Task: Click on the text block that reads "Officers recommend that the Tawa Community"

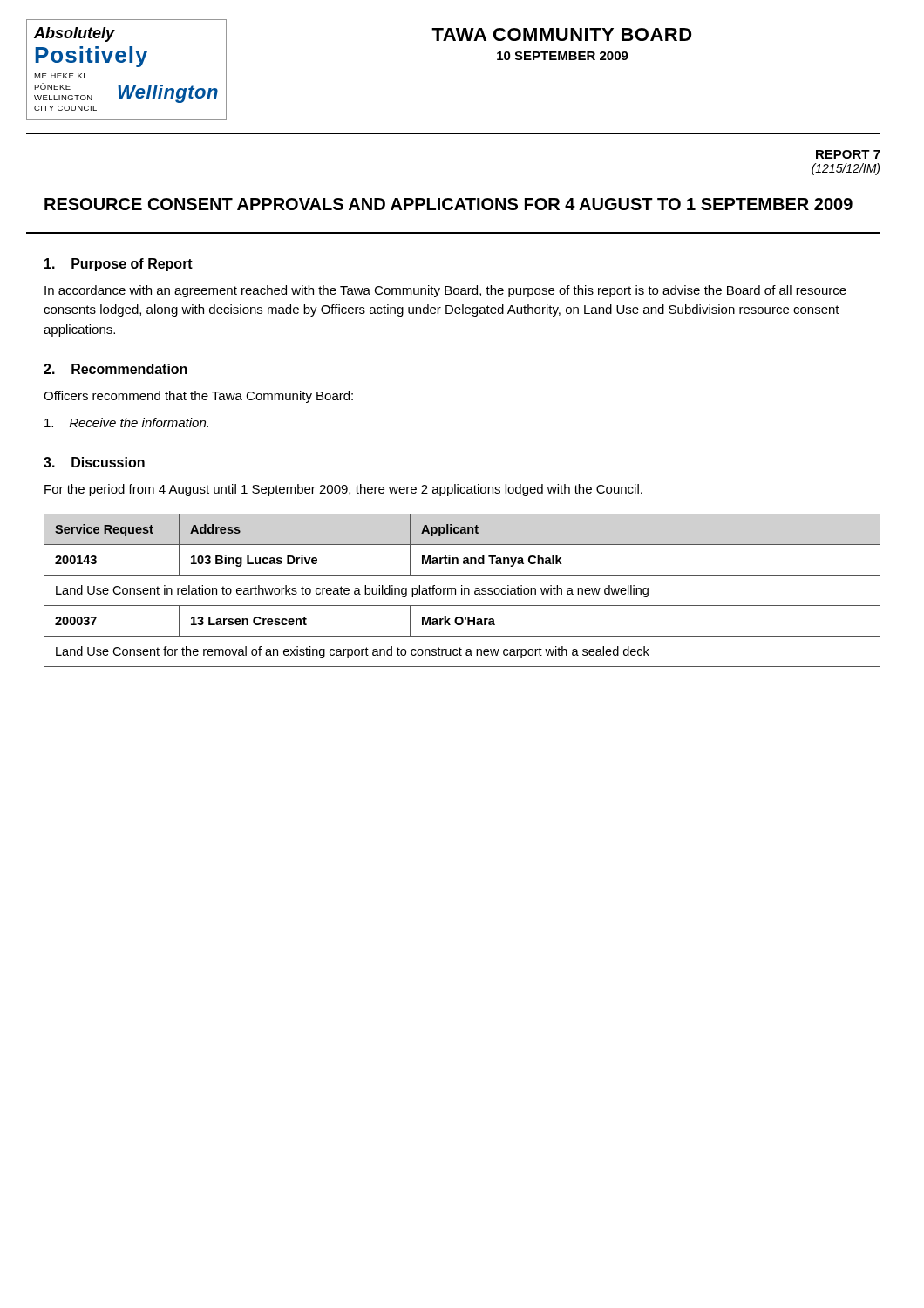Action: [199, 396]
